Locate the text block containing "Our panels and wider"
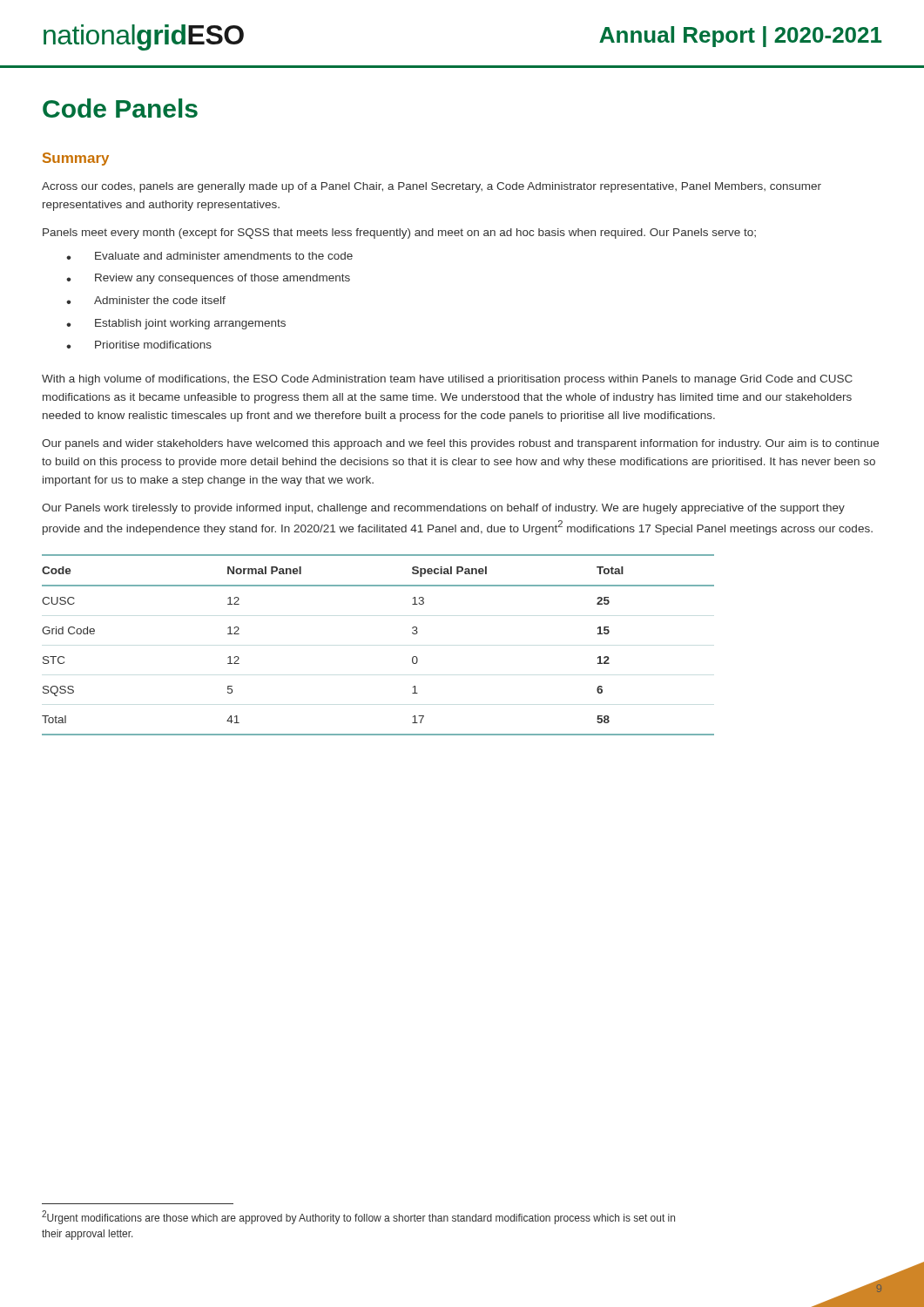Screen dimensions: 1307x924 461,461
